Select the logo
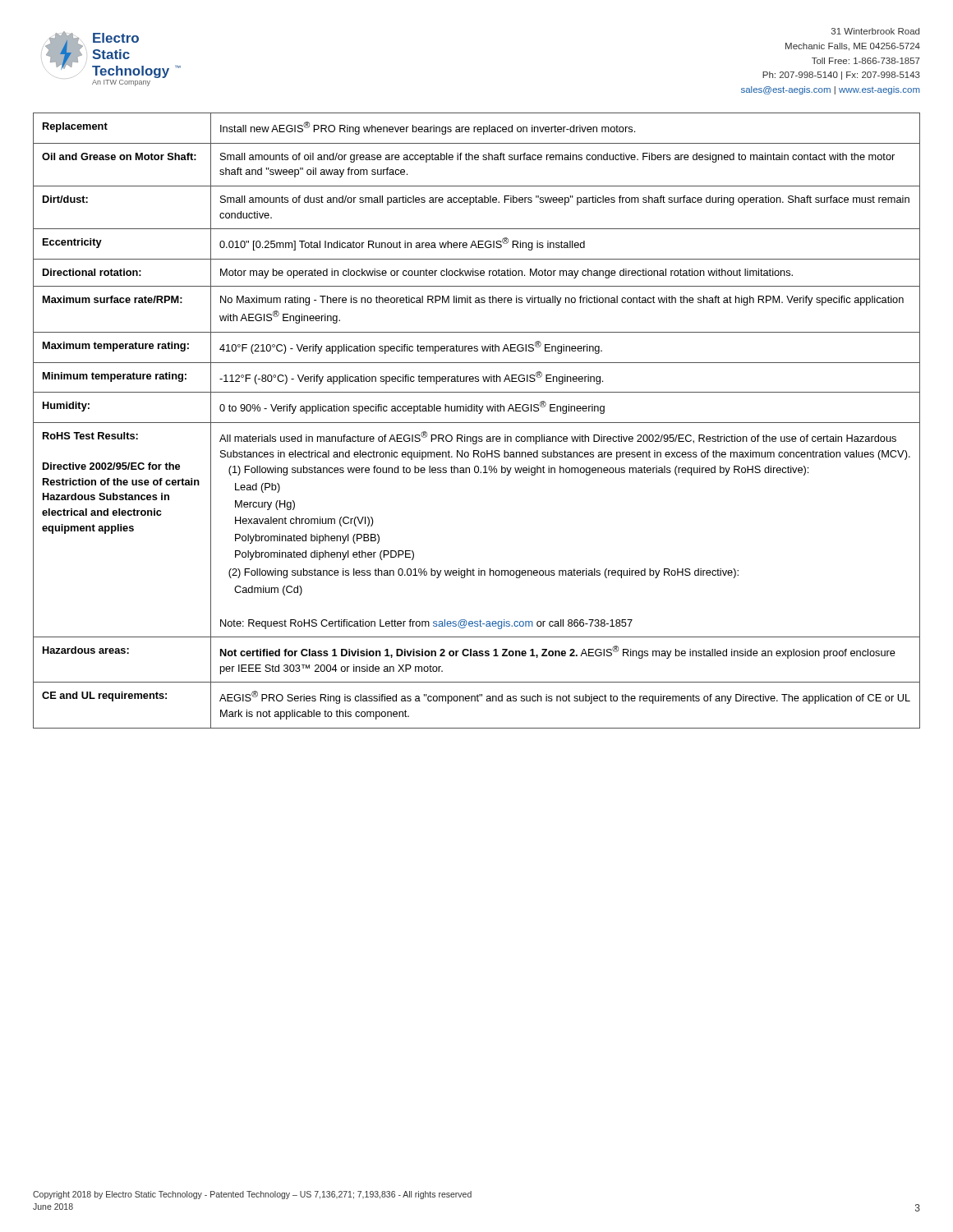953x1232 pixels. pyautogui.click(x=115, y=57)
